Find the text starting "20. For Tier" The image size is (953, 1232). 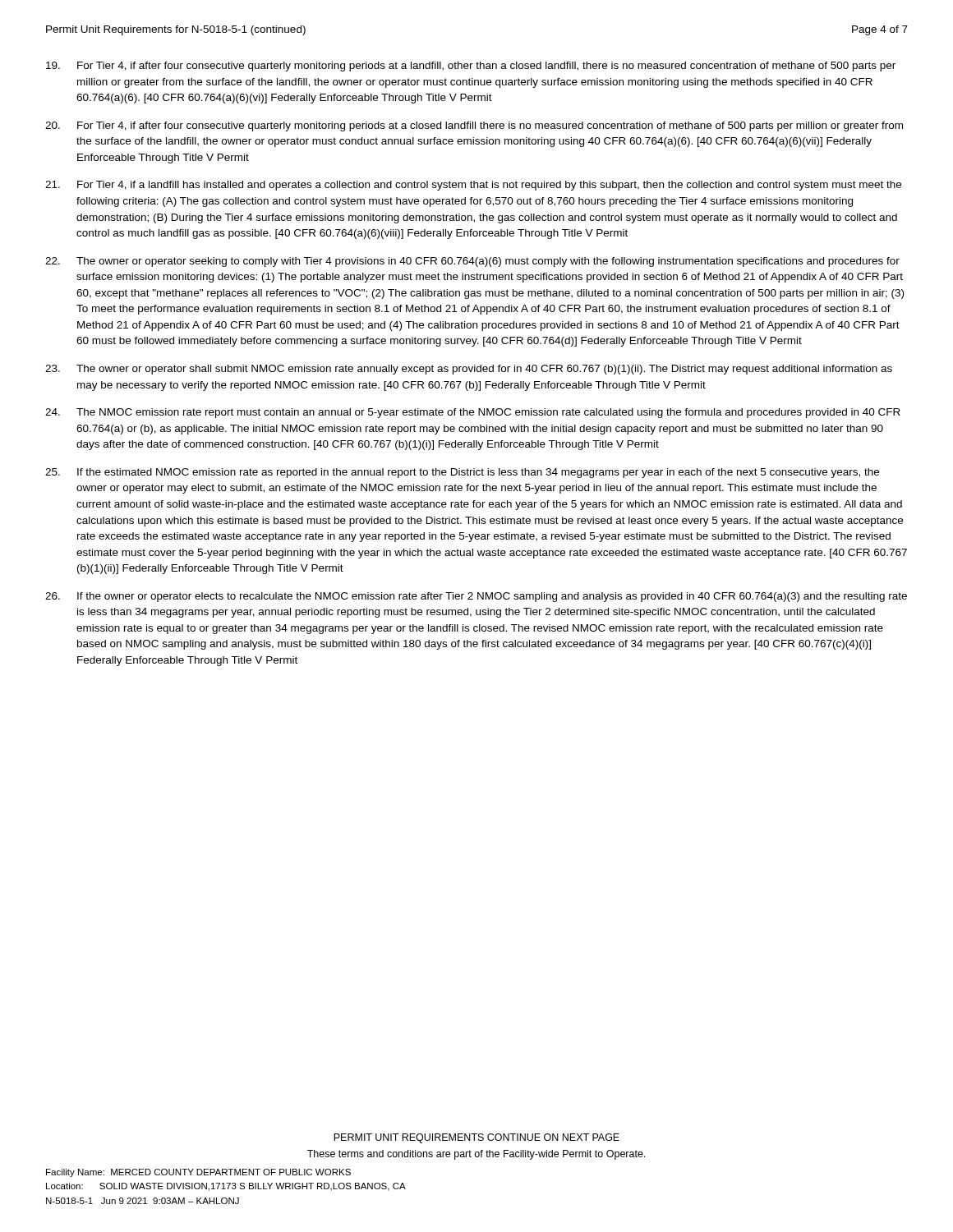click(476, 141)
